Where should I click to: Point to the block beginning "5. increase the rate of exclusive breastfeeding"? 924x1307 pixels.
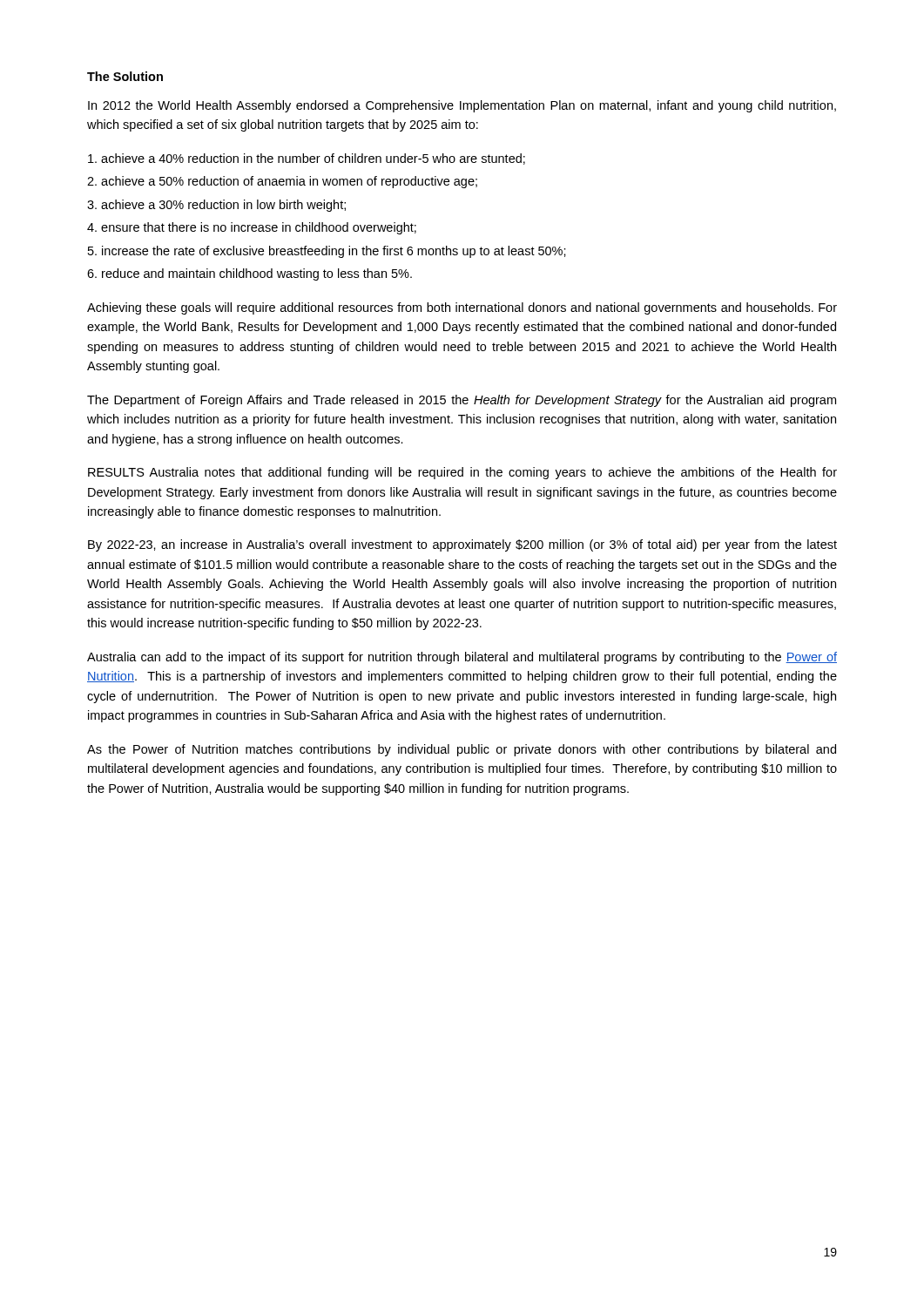tap(327, 251)
